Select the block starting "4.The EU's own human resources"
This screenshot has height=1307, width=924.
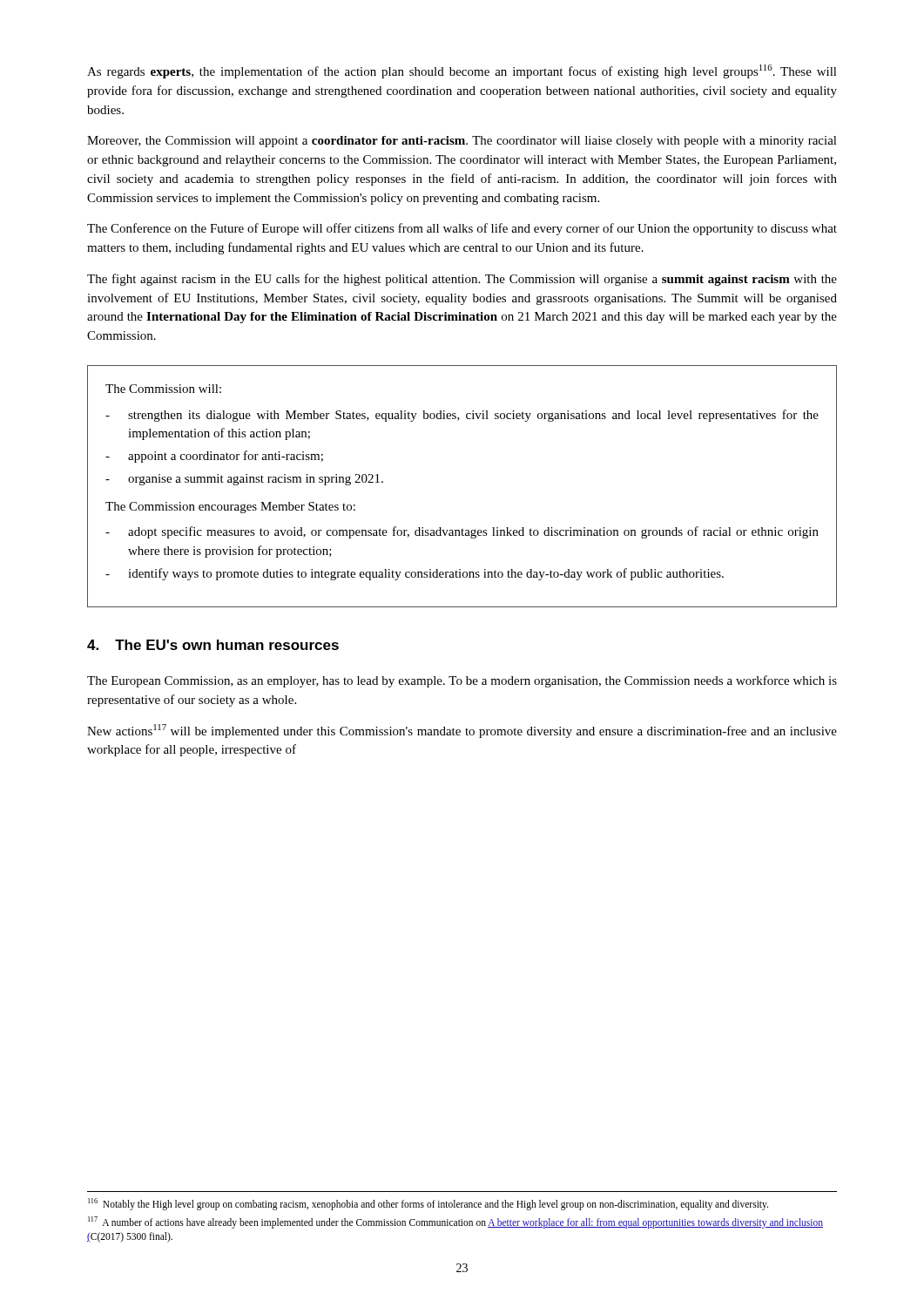[213, 645]
